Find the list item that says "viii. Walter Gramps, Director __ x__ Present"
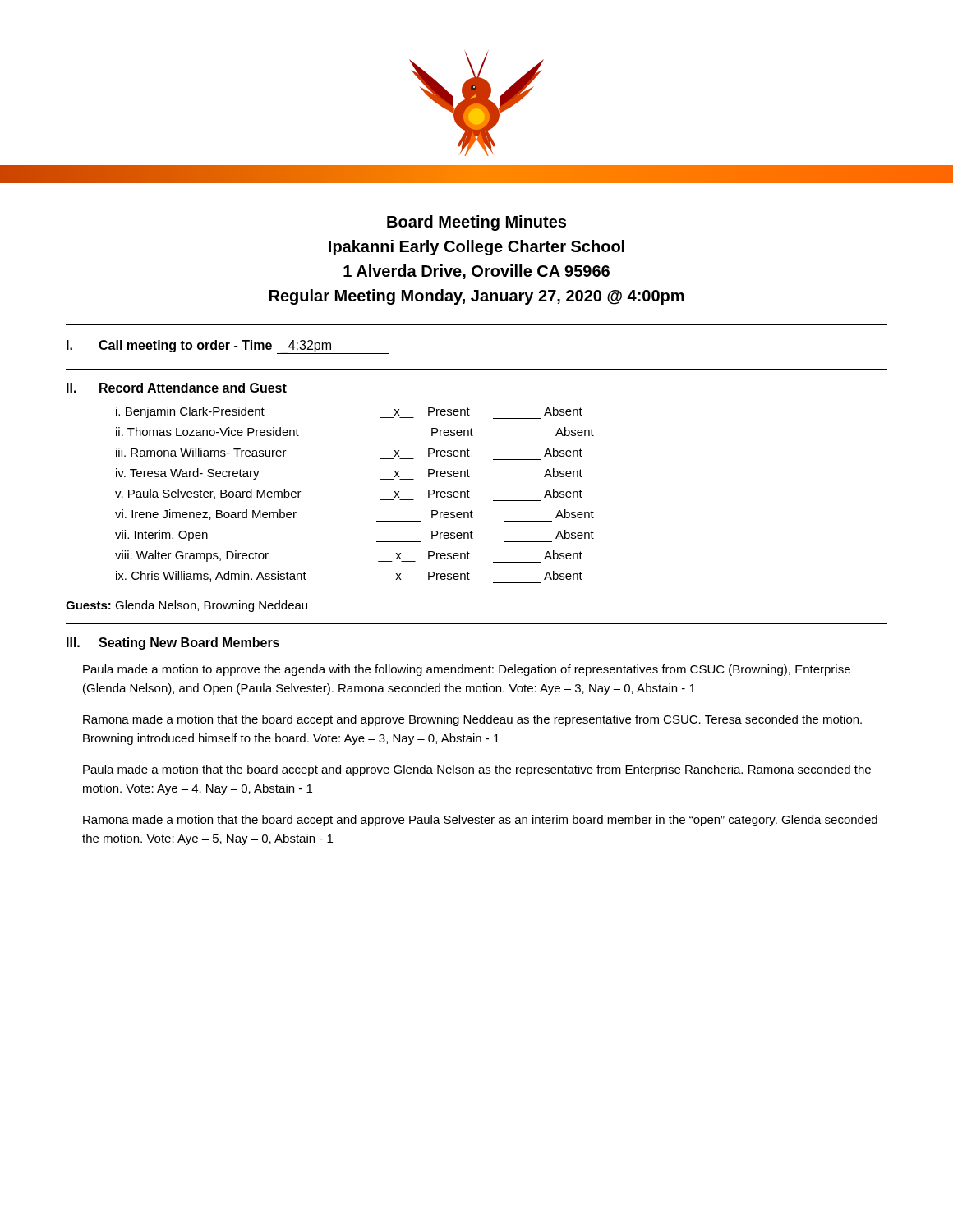953x1232 pixels. [194, 556]
